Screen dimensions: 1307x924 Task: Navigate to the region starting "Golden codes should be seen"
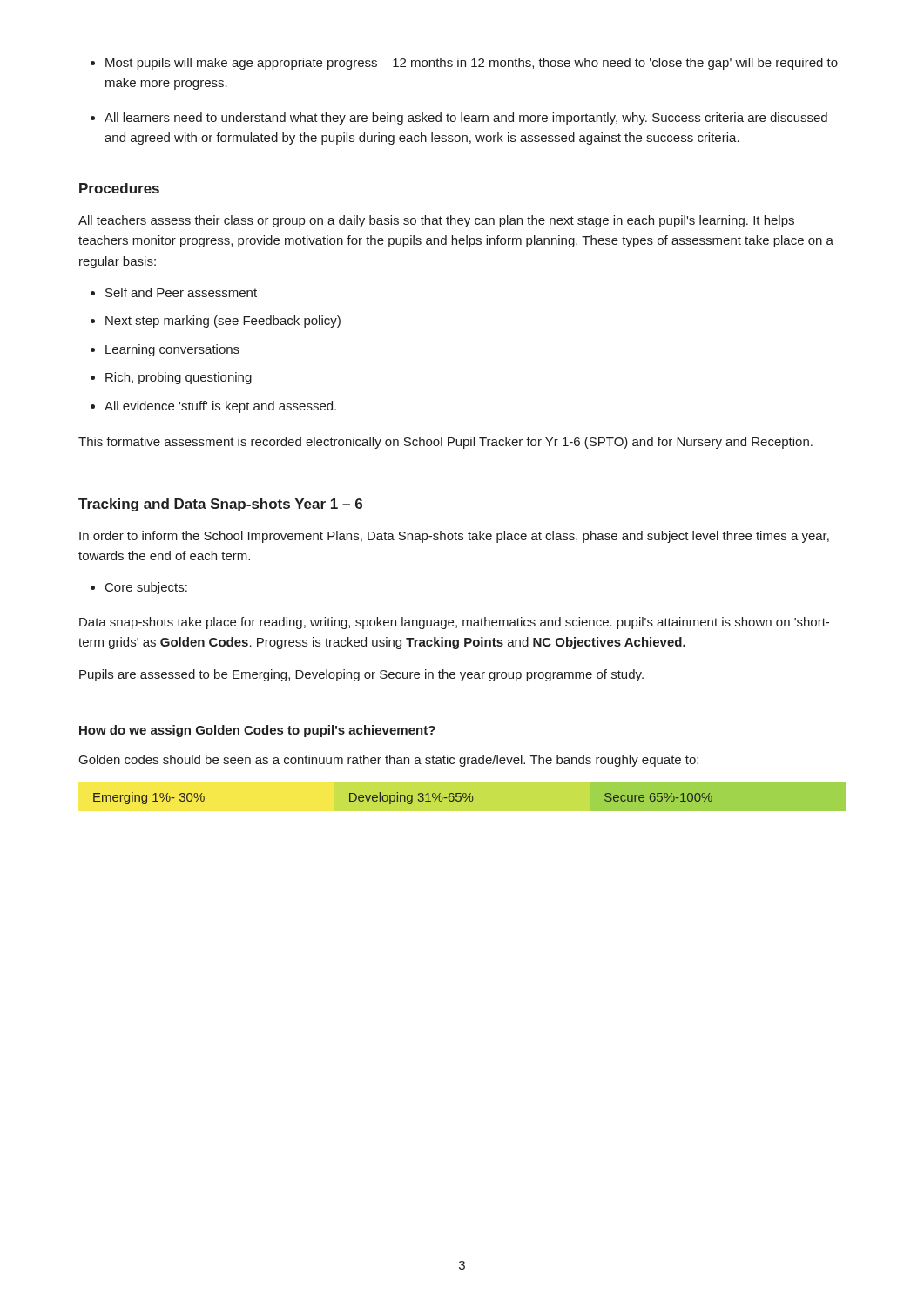click(x=389, y=760)
